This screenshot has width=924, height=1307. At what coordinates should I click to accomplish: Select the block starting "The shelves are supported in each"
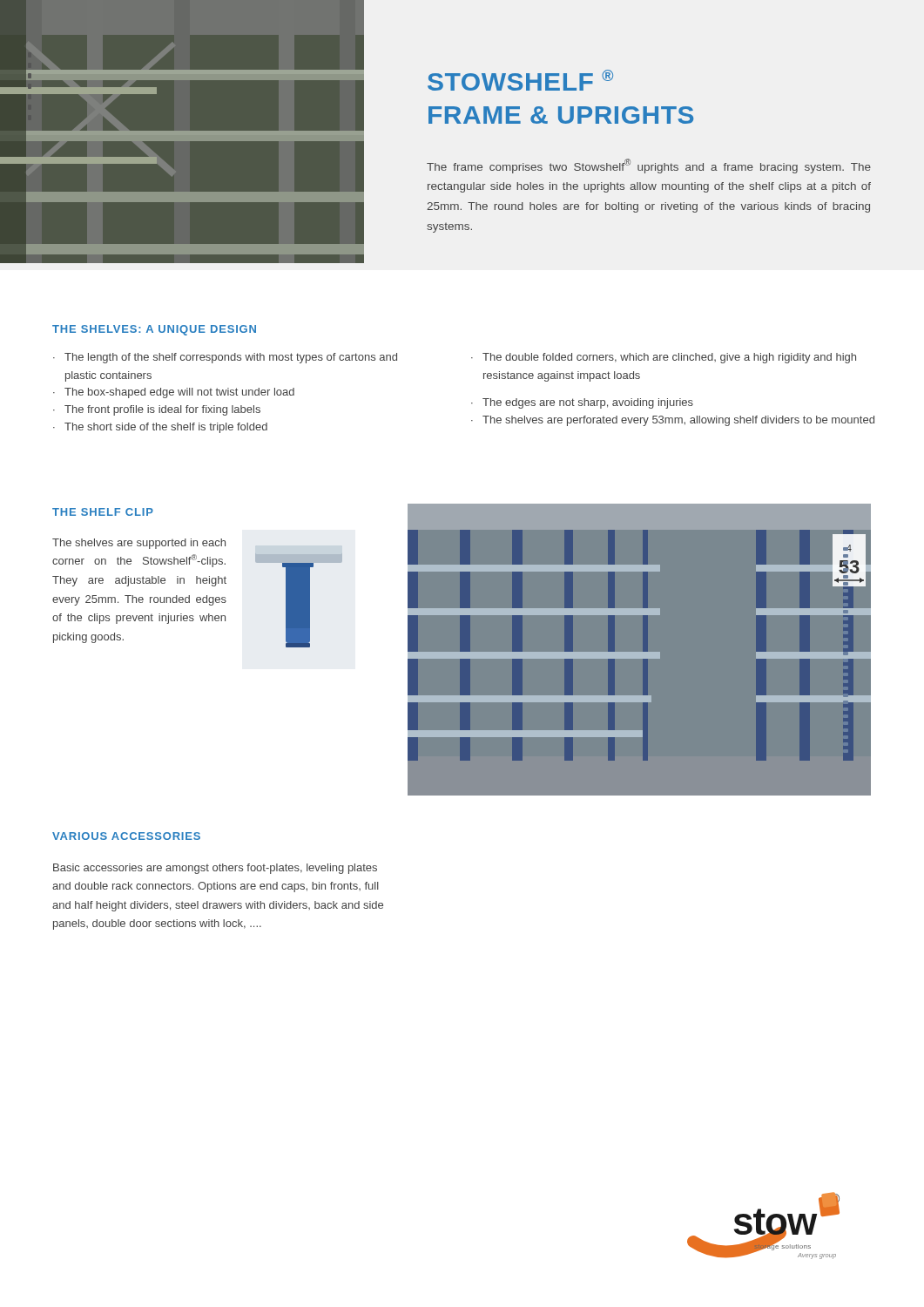[x=139, y=589]
